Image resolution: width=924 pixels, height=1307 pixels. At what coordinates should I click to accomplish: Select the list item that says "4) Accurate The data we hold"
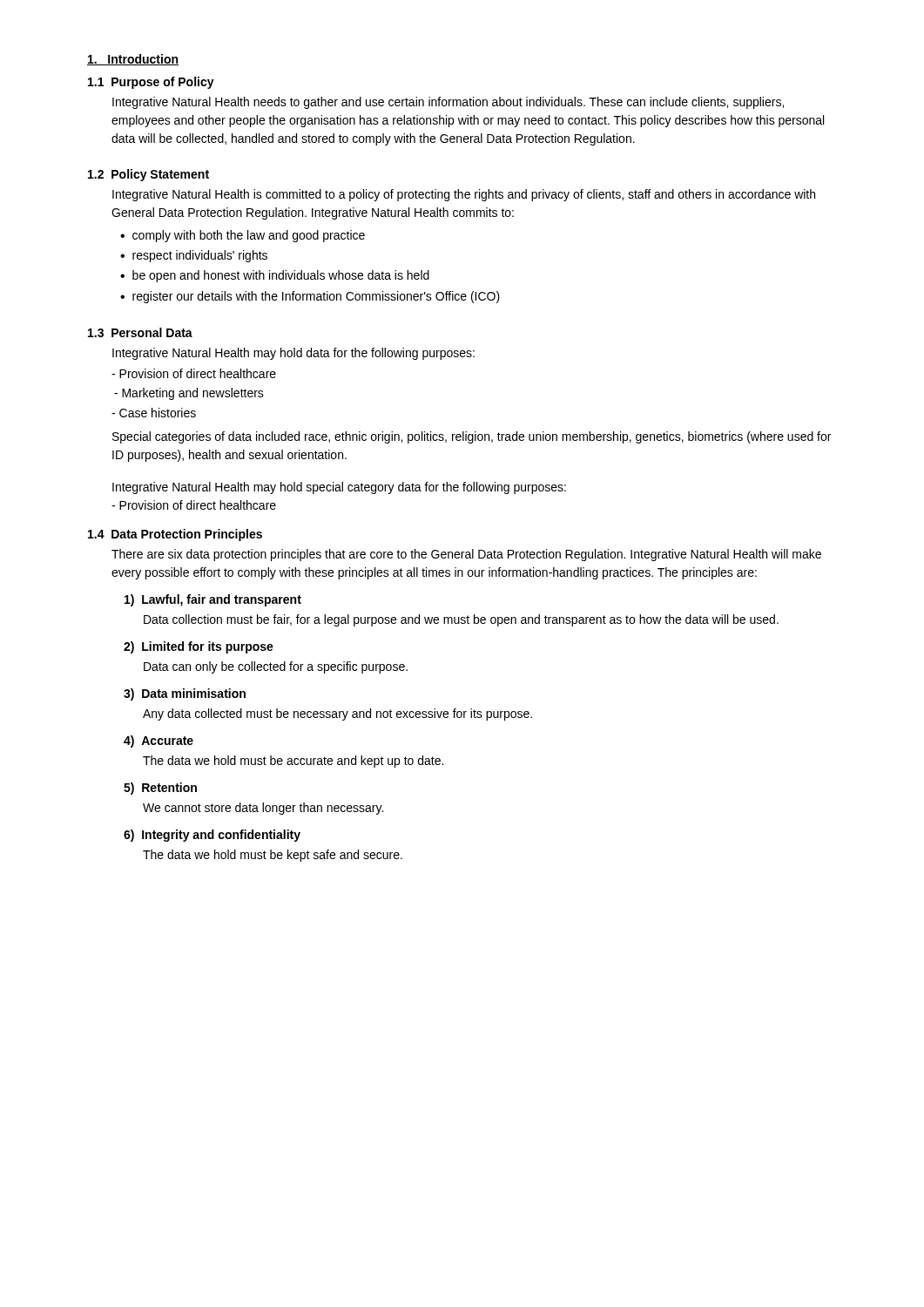pos(158,742)
